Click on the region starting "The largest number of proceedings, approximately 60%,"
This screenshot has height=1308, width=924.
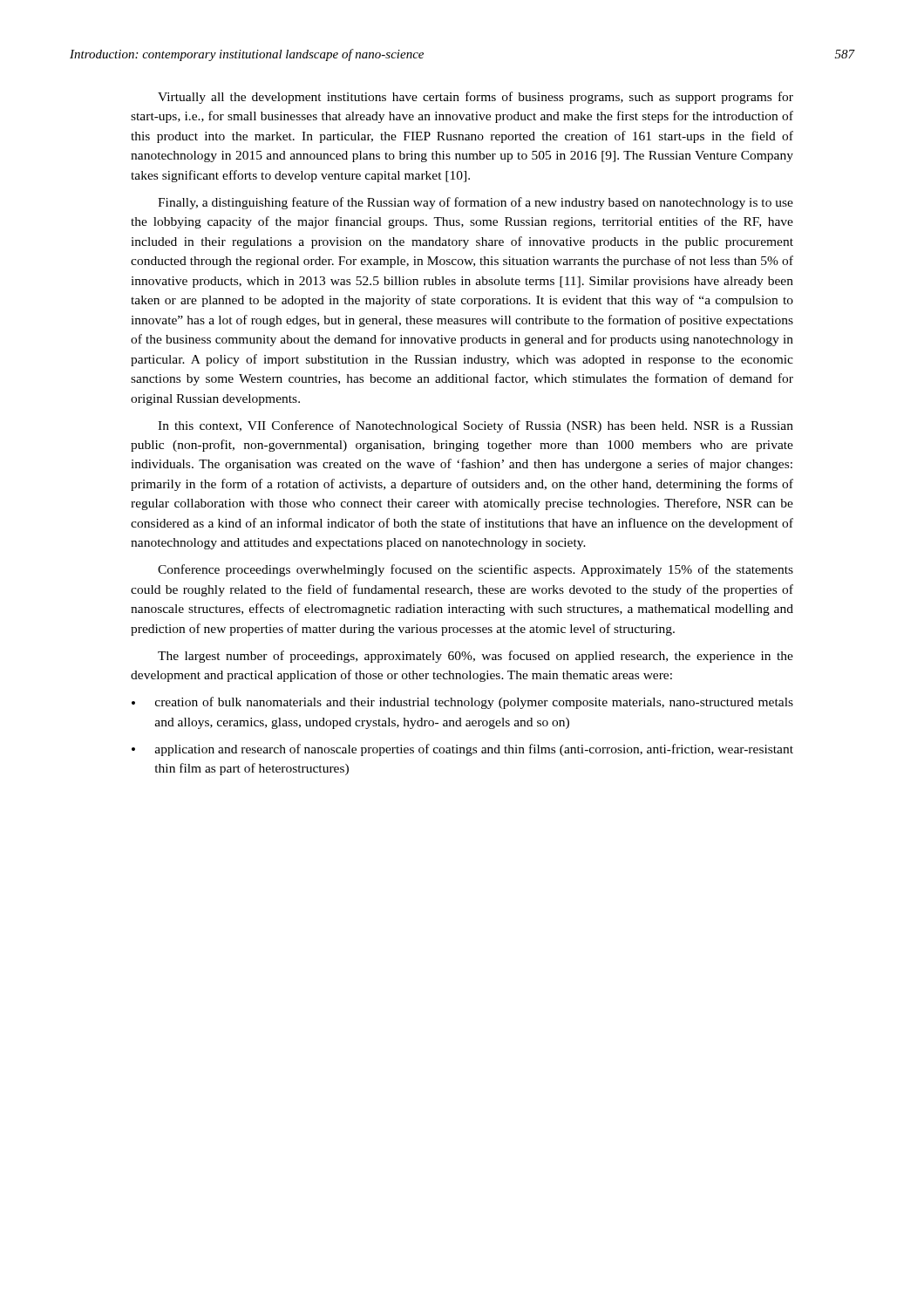click(462, 665)
